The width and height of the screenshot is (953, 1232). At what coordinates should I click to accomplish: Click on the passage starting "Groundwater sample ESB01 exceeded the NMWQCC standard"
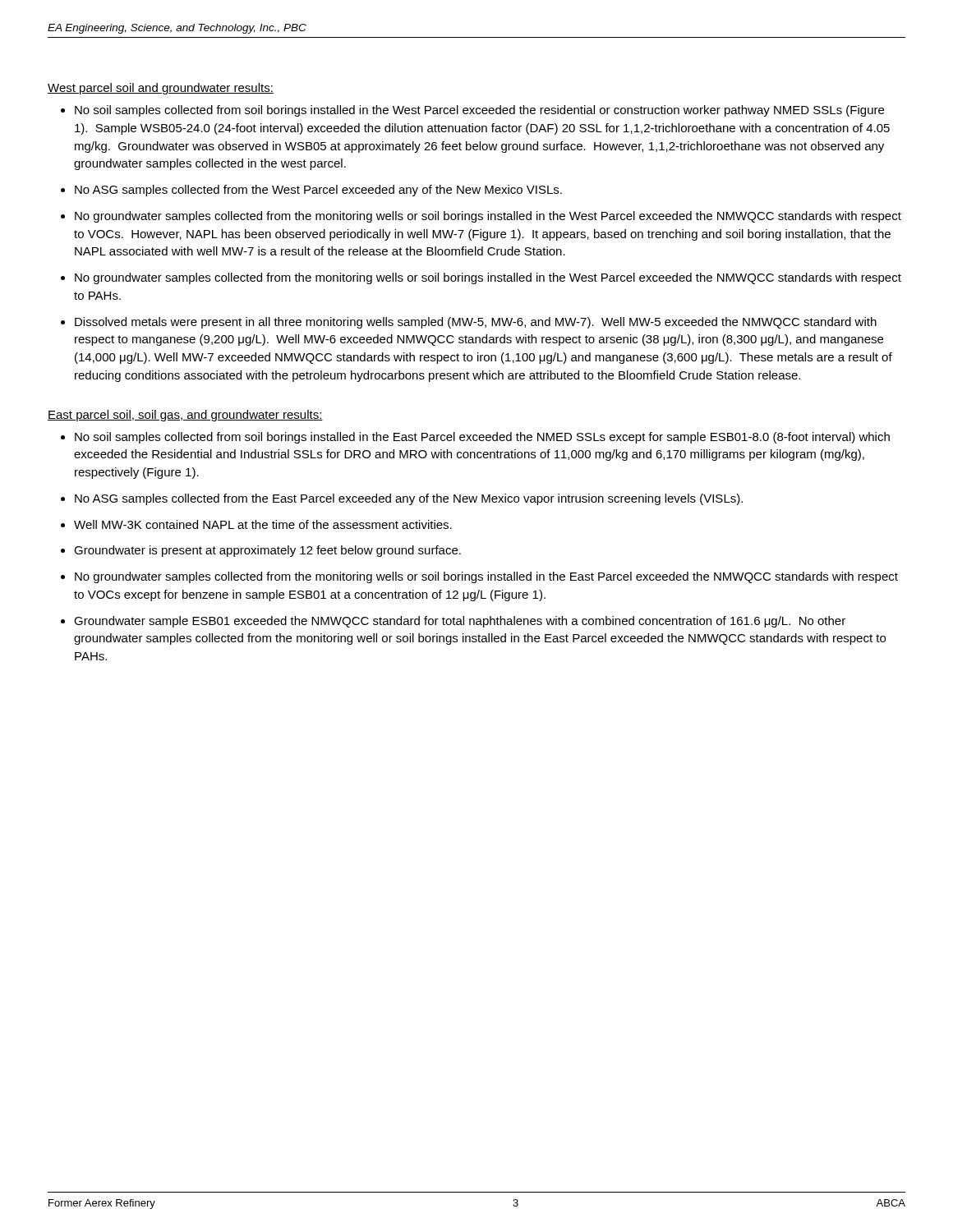click(x=480, y=638)
